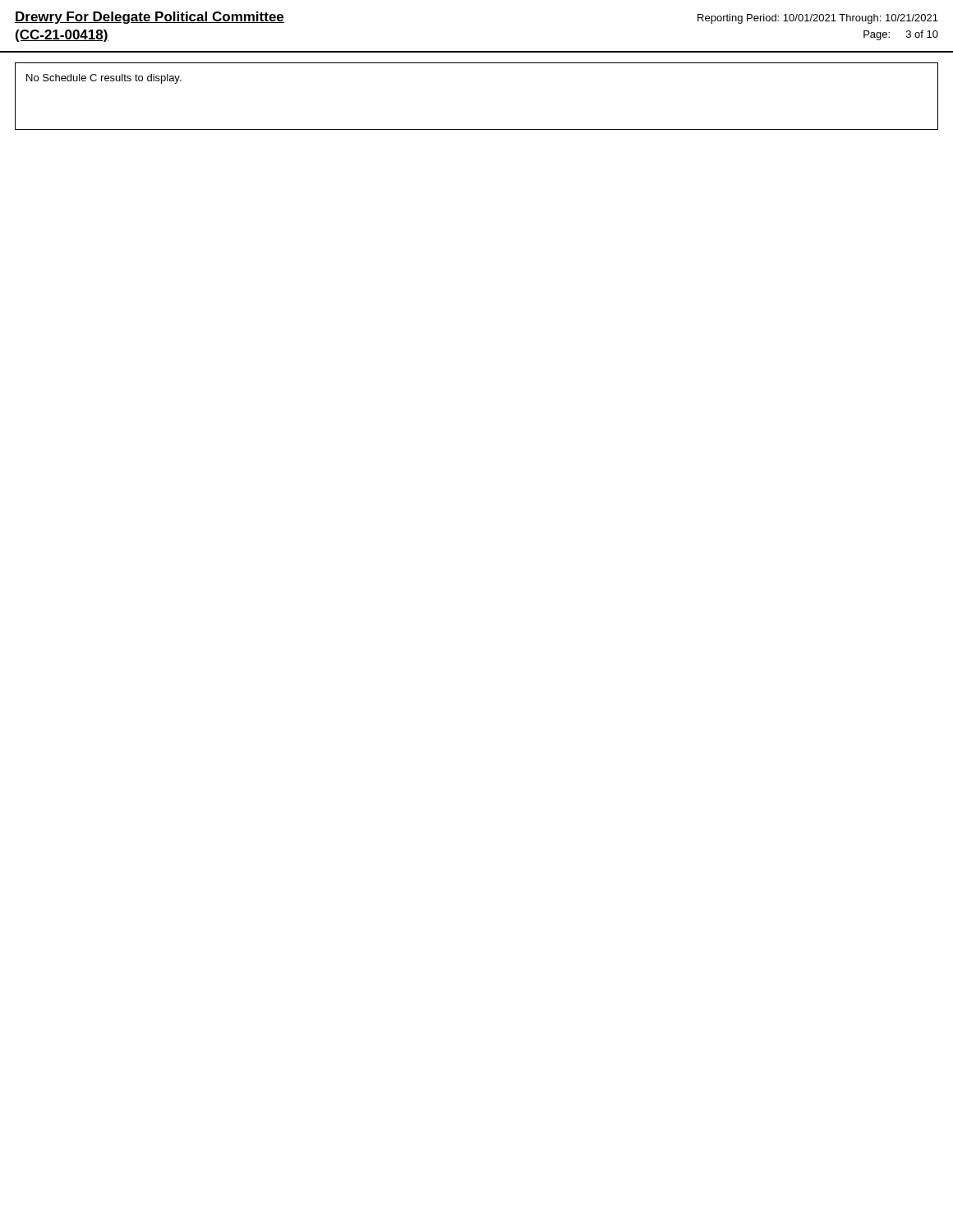
Task: Locate the text block that reads "No Schedule C results to"
Action: 104,78
